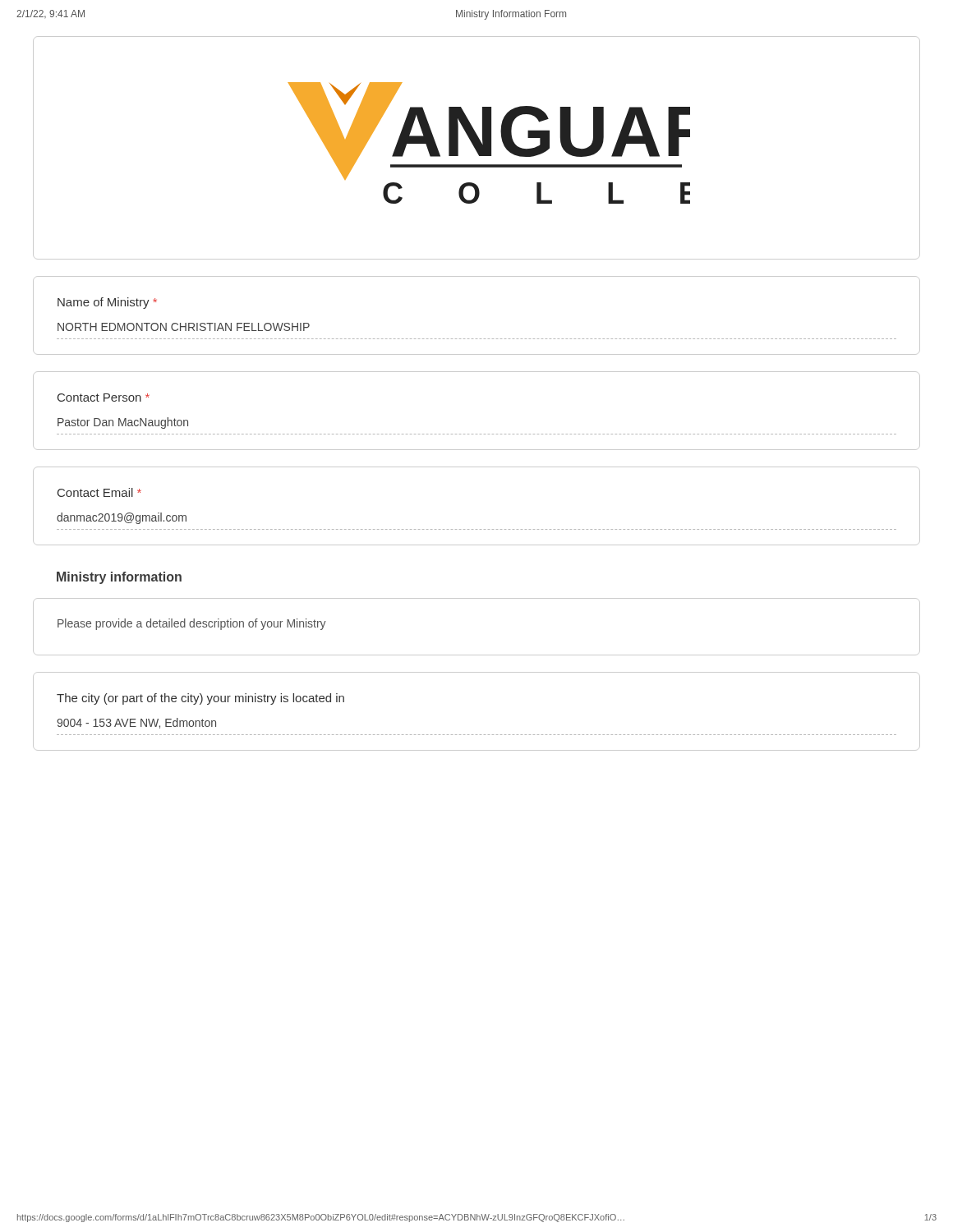Click on the logo
This screenshot has height=1232, width=953.
point(476,148)
